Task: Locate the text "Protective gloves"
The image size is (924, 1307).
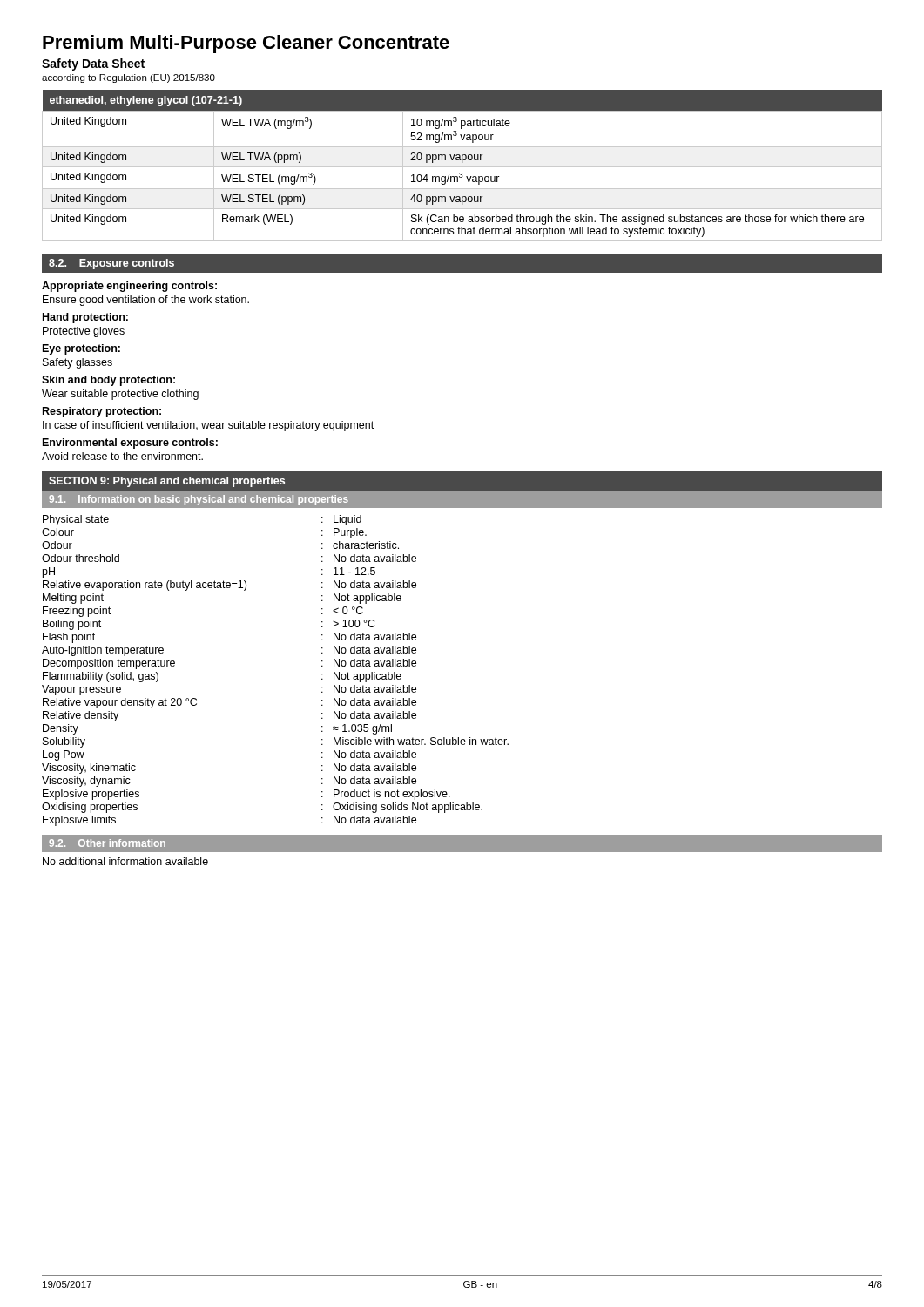Action: tap(83, 332)
